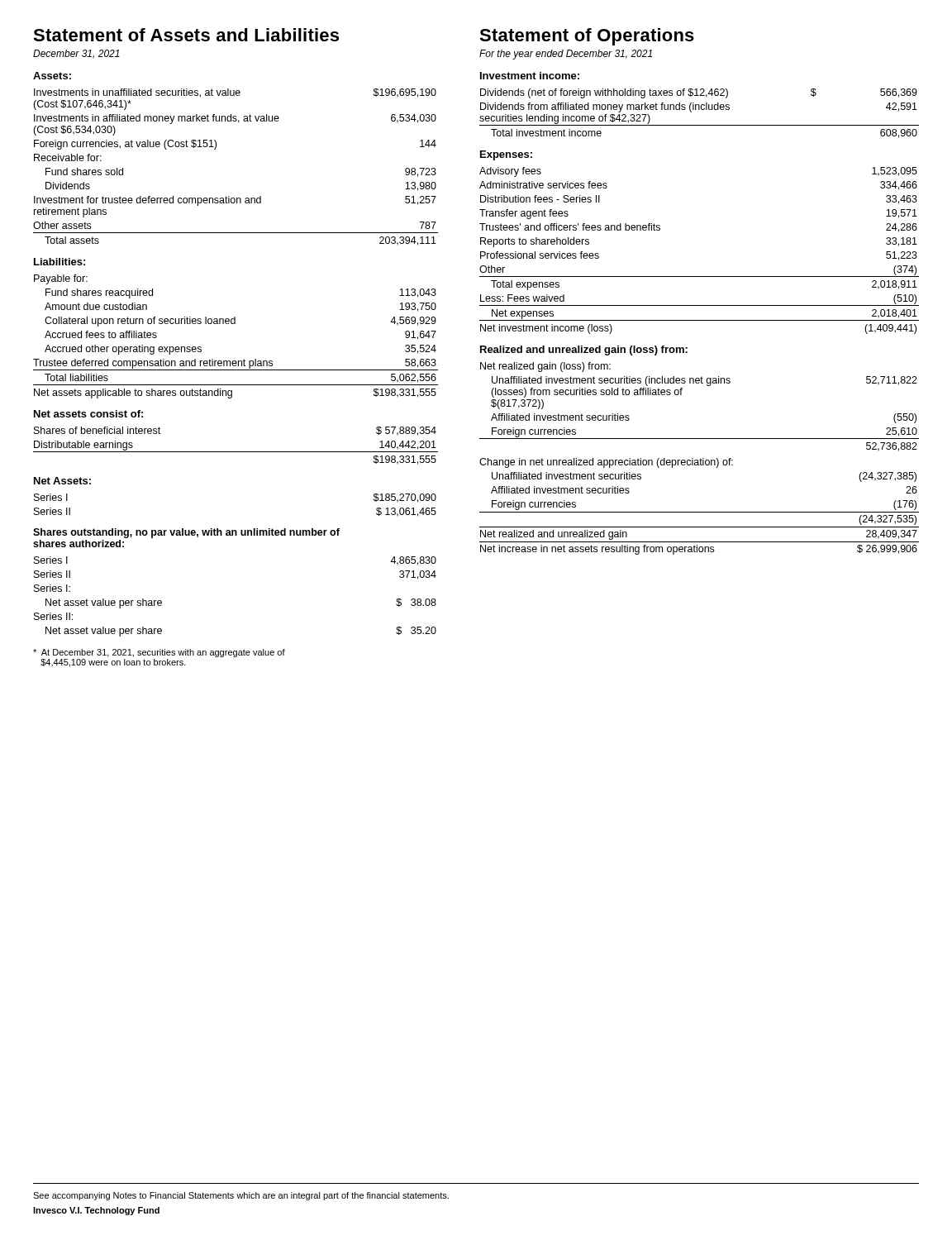Screen dimensions: 1240x952
Task: Click on the passage starting "Statement of Assets and Liabilities"
Action: pos(236,36)
